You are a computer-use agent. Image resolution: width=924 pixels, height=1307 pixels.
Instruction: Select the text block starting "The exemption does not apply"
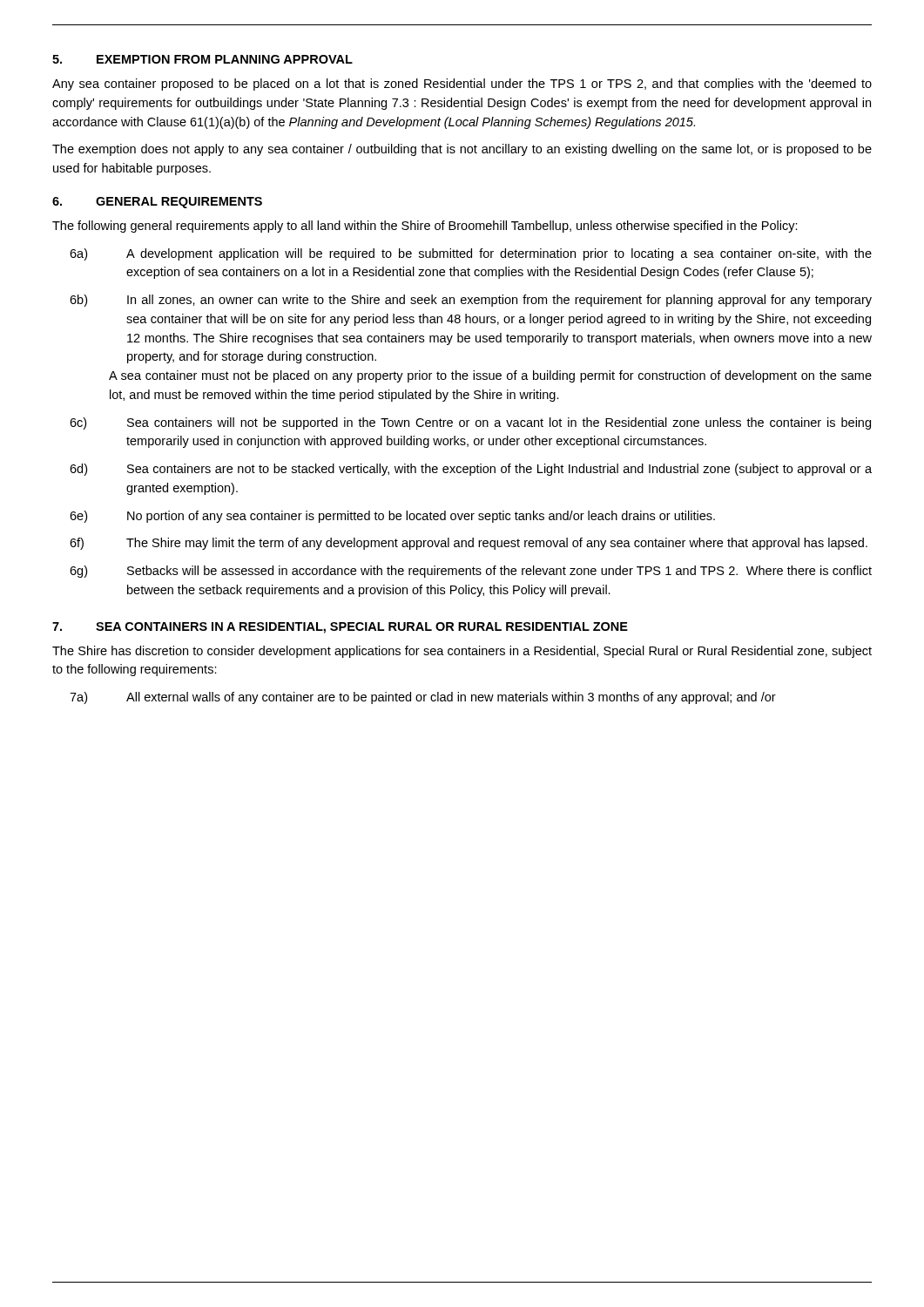[x=462, y=159]
